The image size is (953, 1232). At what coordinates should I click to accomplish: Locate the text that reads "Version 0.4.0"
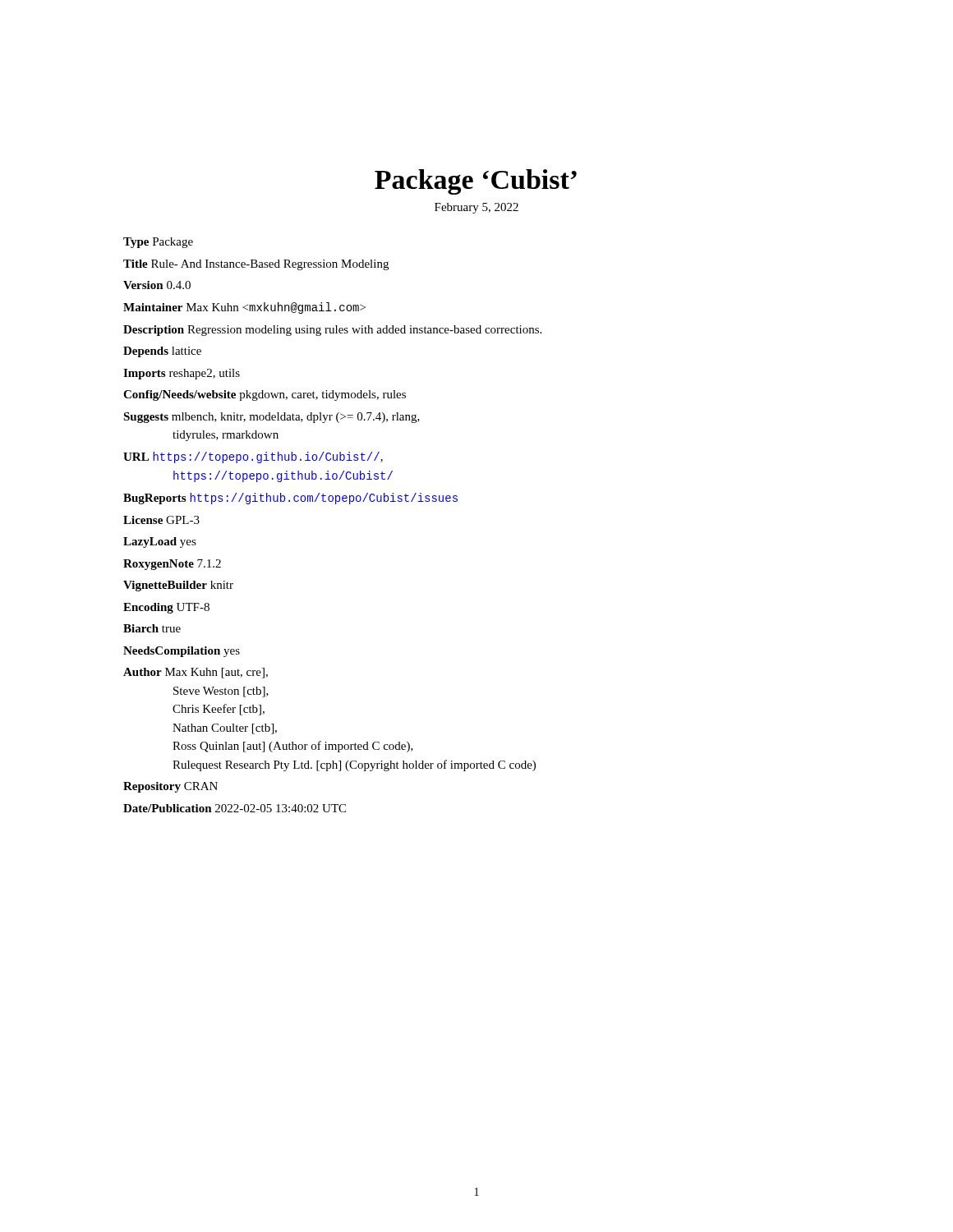(157, 285)
